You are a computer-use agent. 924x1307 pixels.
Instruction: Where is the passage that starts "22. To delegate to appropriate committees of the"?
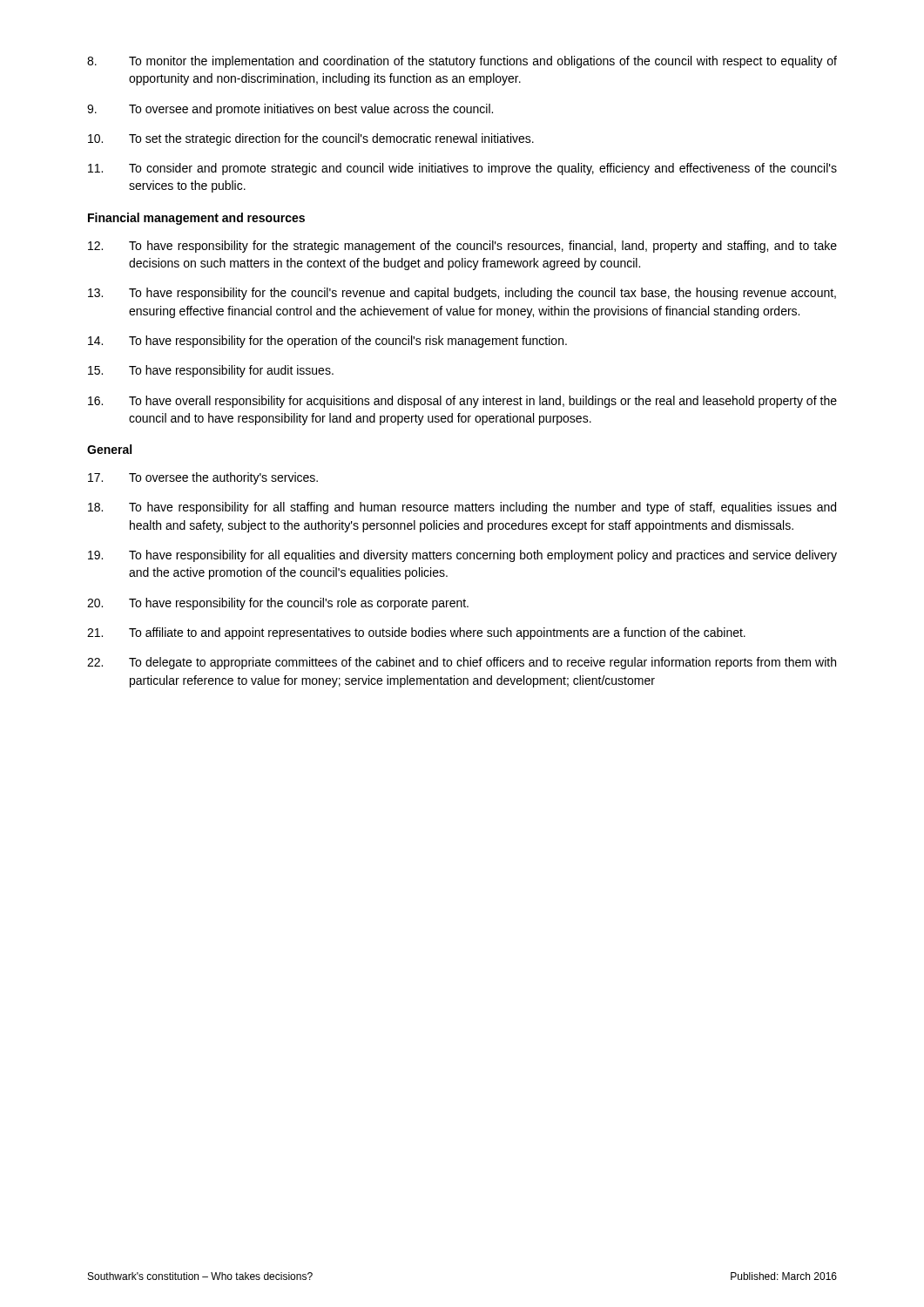pyautogui.click(x=462, y=671)
